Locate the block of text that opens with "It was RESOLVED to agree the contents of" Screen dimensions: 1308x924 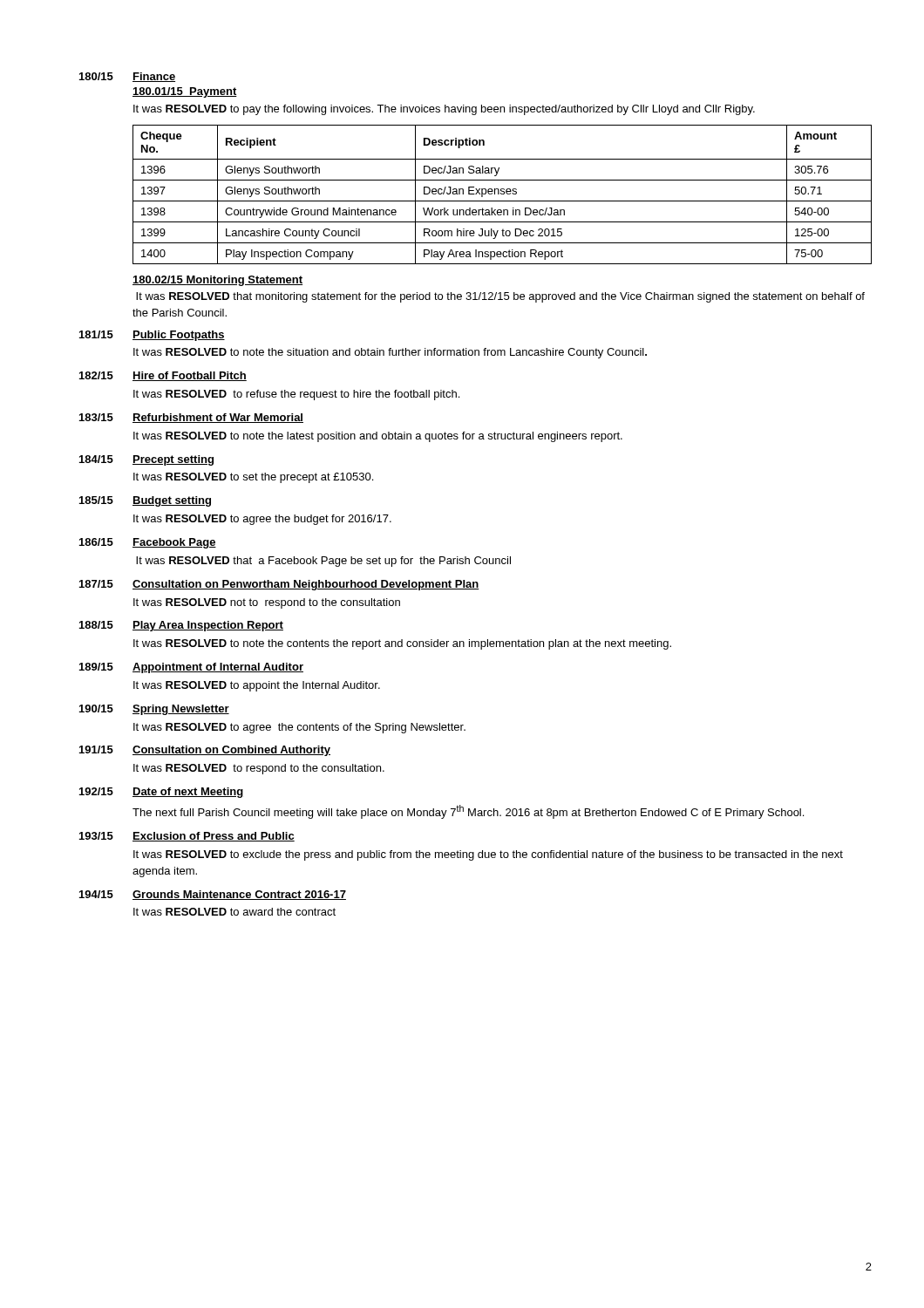tap(299, 726)
